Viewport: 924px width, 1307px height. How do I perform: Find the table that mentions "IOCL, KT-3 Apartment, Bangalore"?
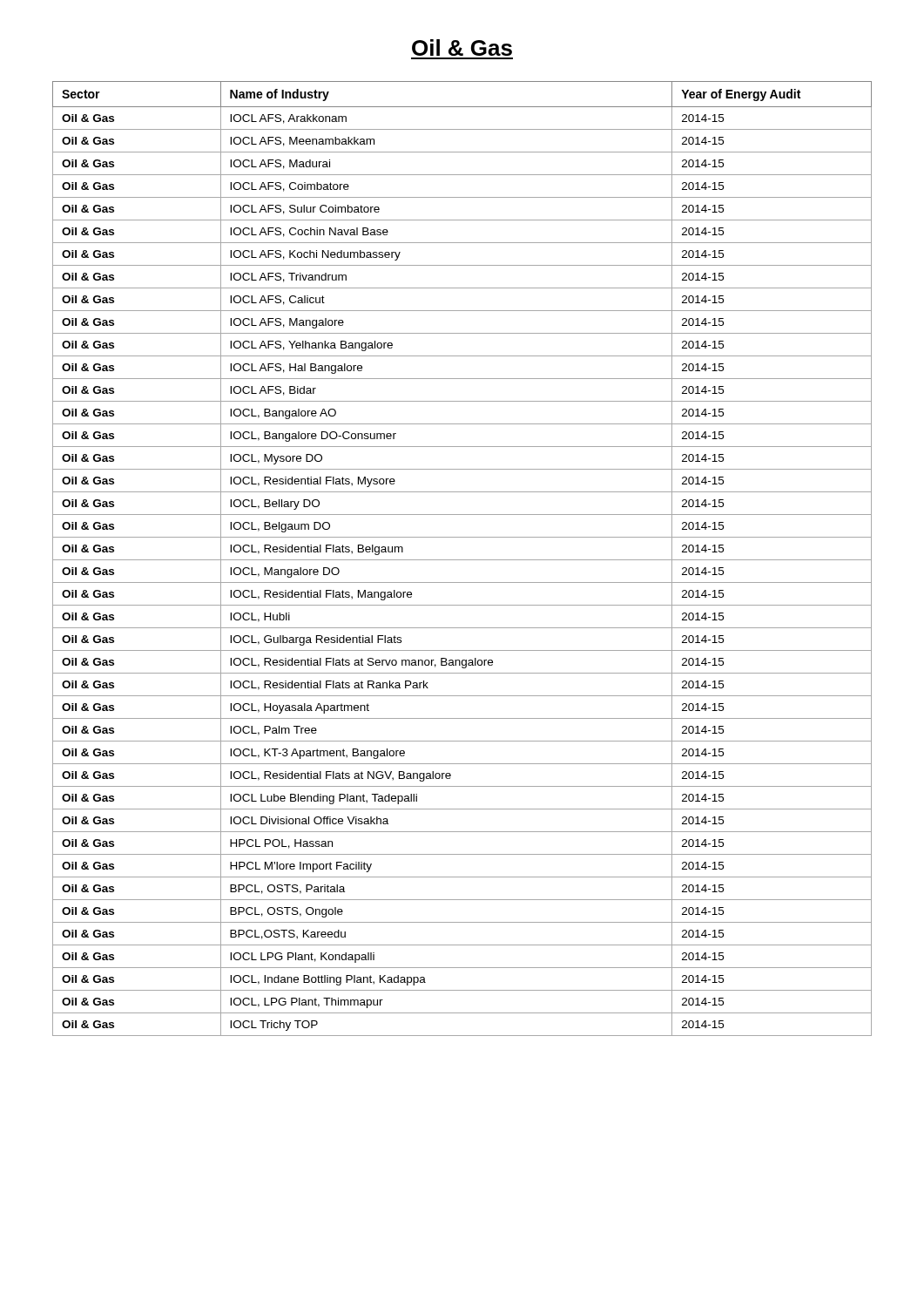pyautogui.click(x=462, y=559)
